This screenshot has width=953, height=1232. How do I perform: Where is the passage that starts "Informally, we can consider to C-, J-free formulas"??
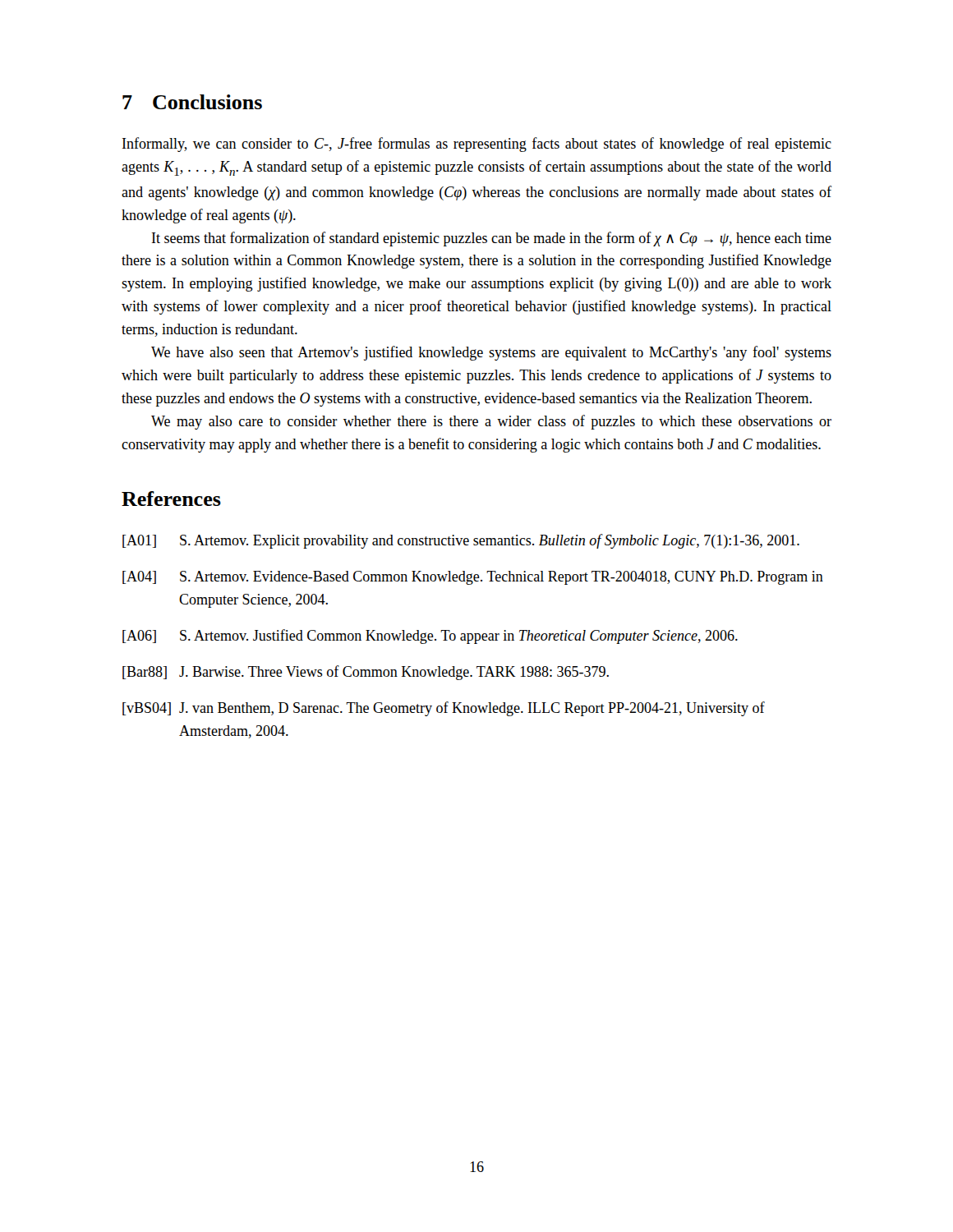[x=476, y=295]
